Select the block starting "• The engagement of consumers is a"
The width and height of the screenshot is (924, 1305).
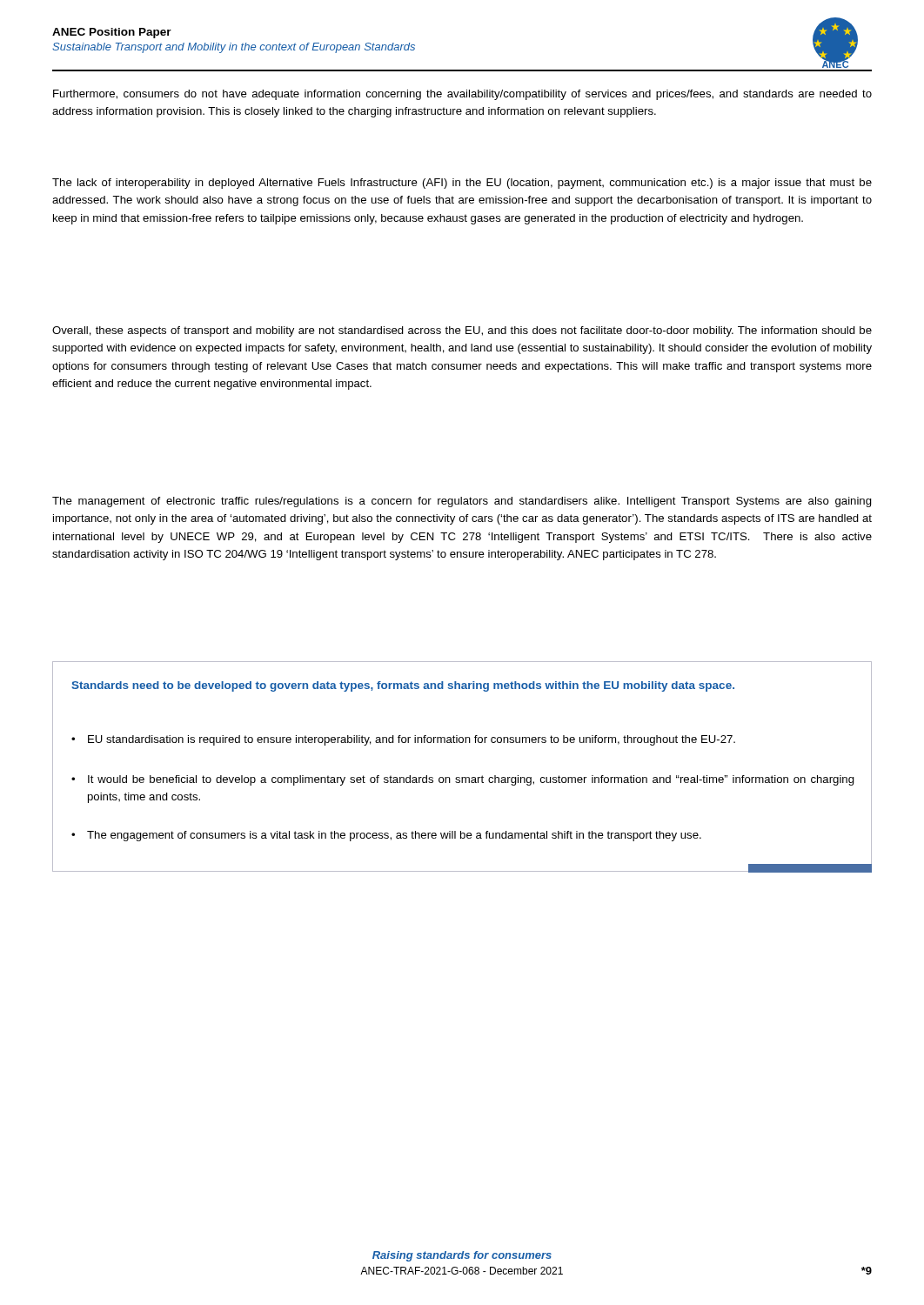click(387, 835)
